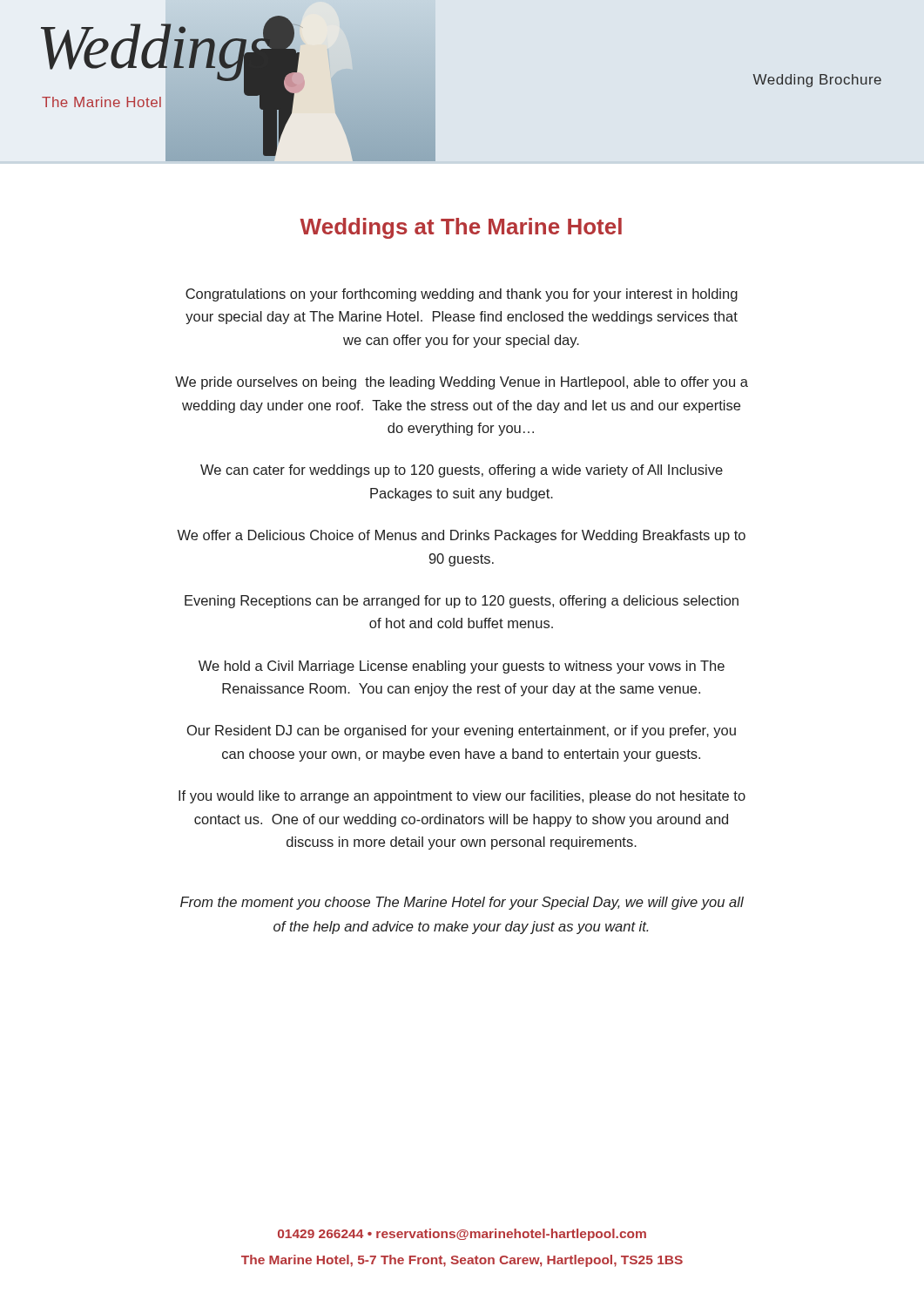Click the passage that begins "Evening Receptions can be"
The image size is (924, 1307).
click(462, 612)
